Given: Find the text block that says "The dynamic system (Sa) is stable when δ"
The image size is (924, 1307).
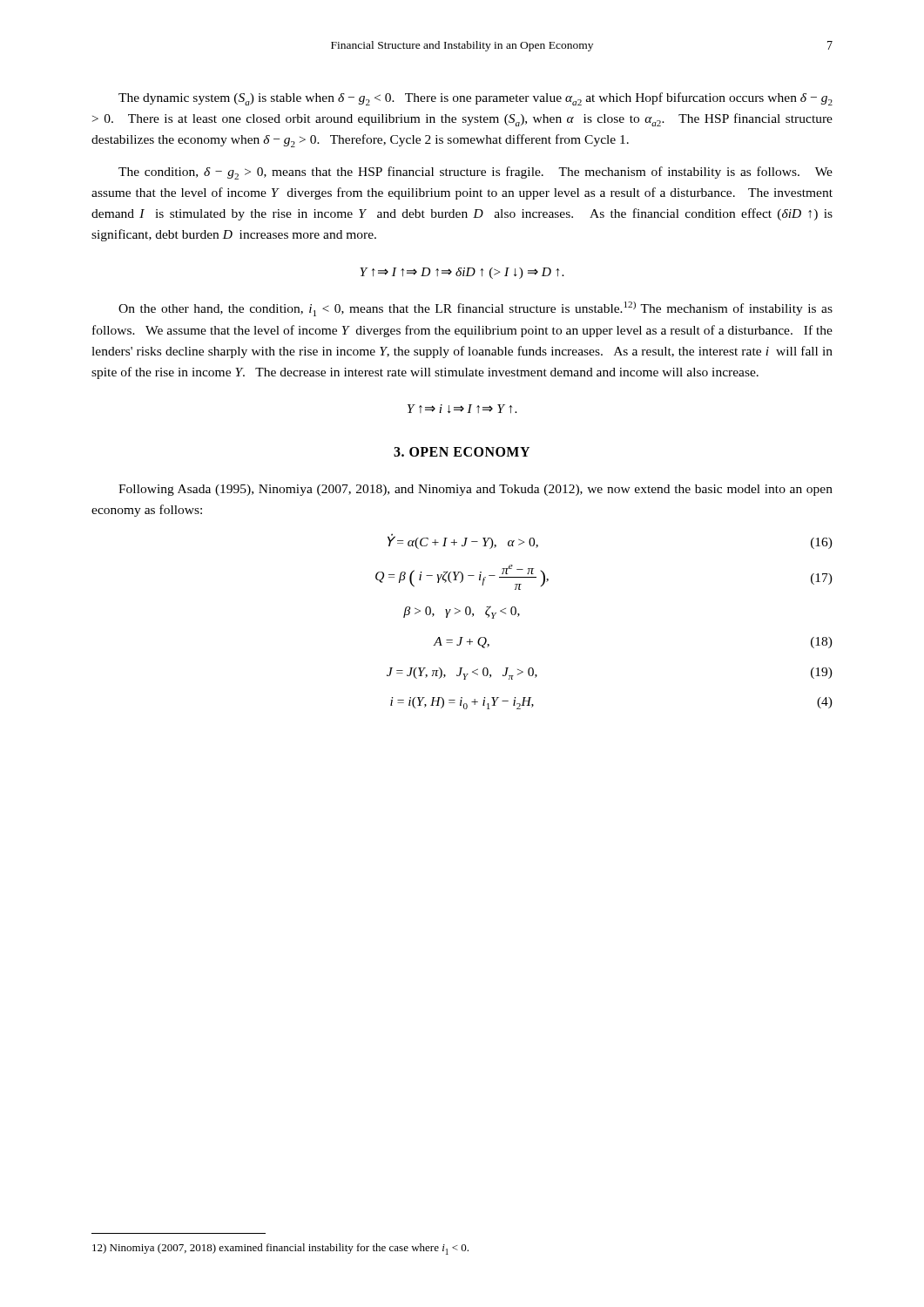Looking at the screenshot, I should click(x=462, y=119).
